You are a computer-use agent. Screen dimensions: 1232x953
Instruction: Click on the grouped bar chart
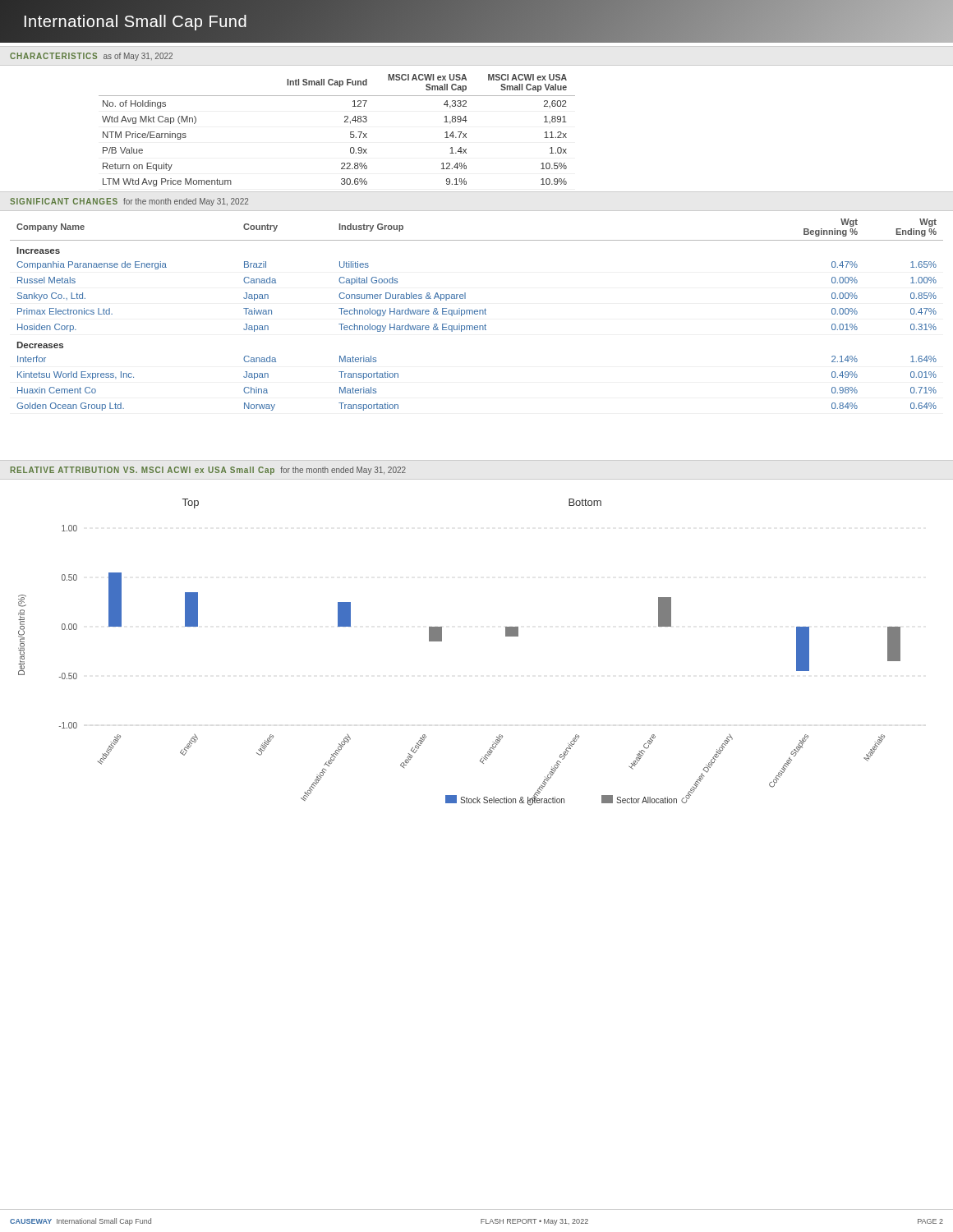coord(476,647)
